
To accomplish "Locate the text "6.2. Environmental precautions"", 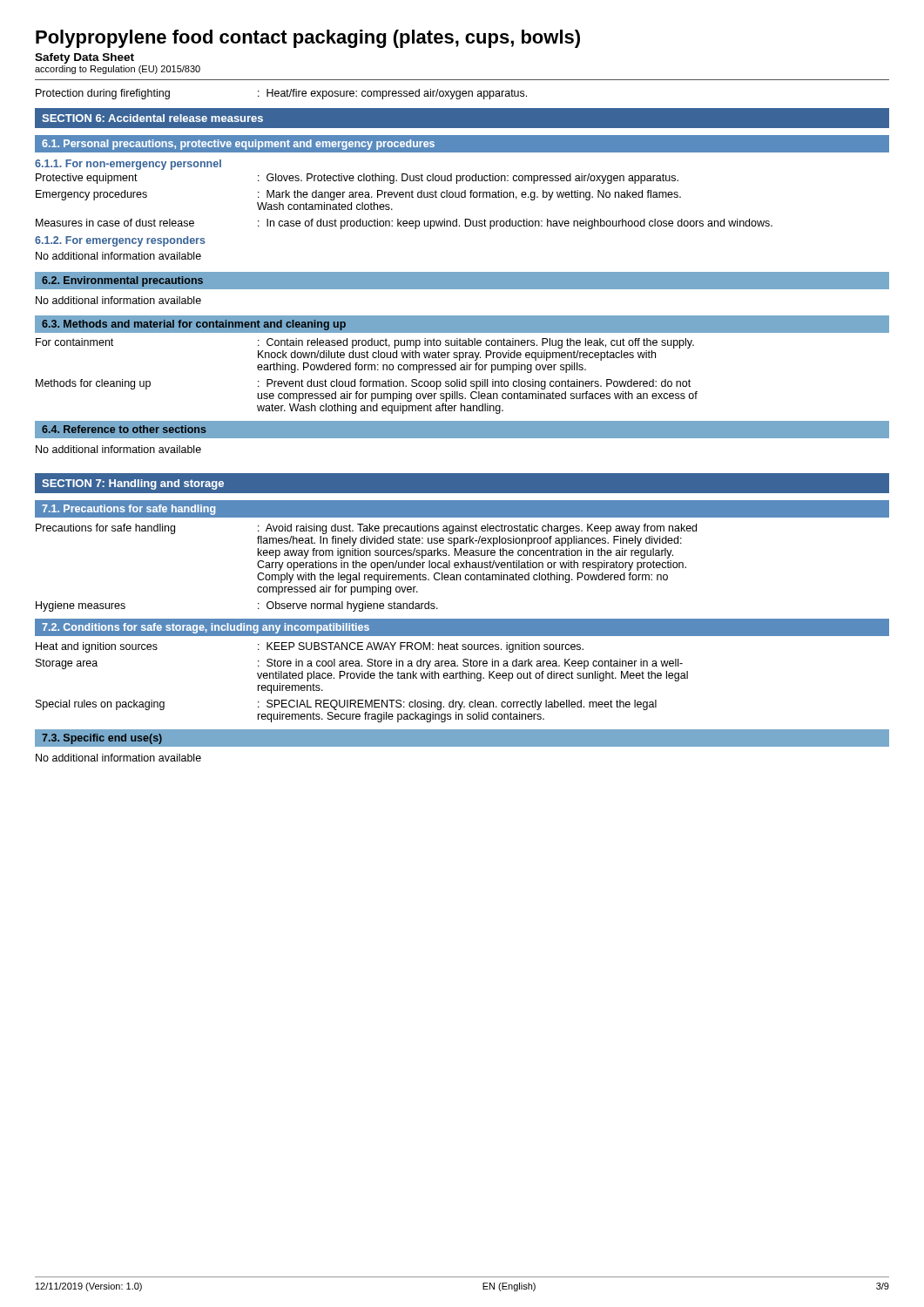I will pos(123,280).
